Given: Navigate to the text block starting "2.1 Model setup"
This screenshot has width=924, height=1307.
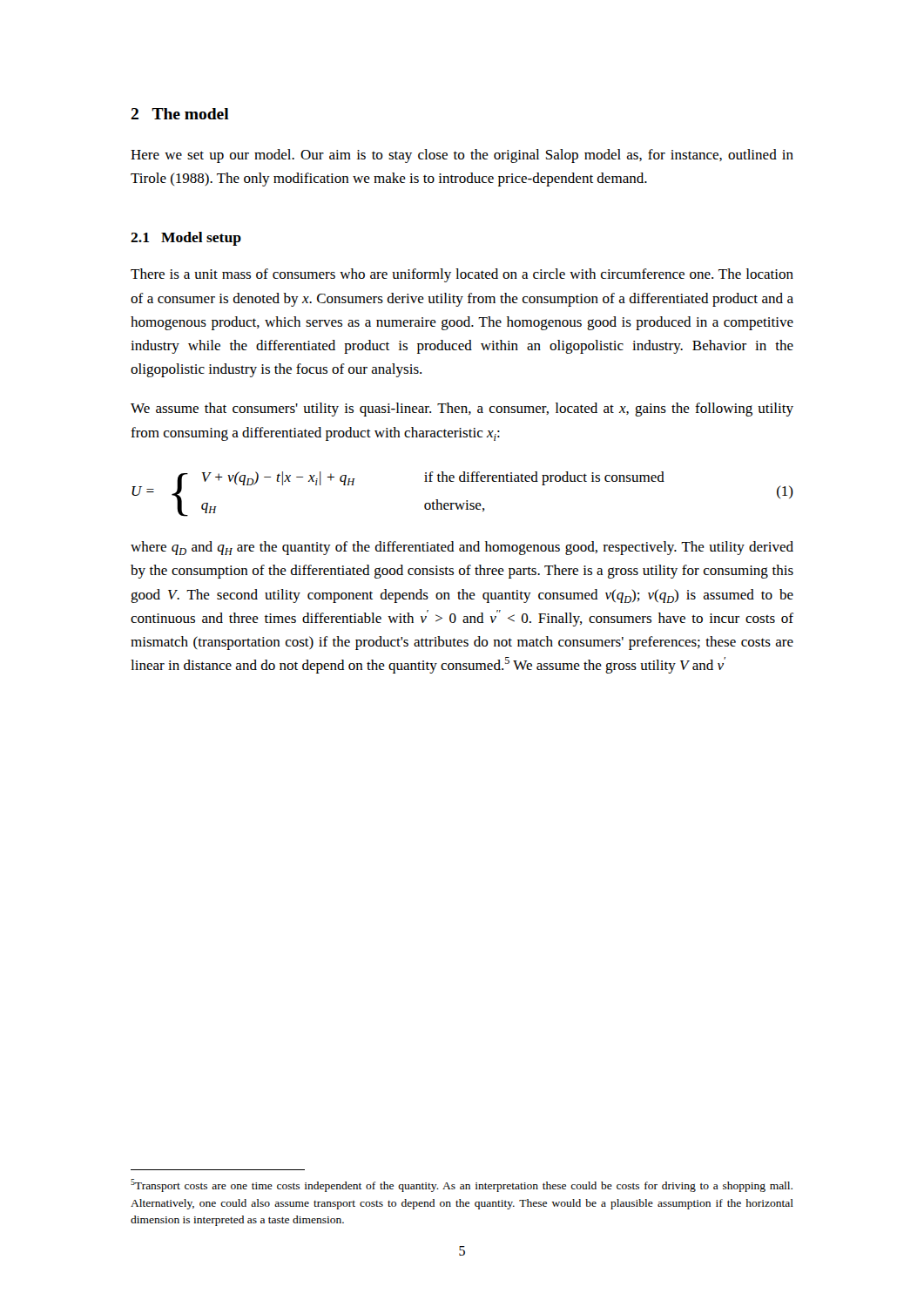Looking at the screenshot, I should pyautogui.click(x=186, y=237).
